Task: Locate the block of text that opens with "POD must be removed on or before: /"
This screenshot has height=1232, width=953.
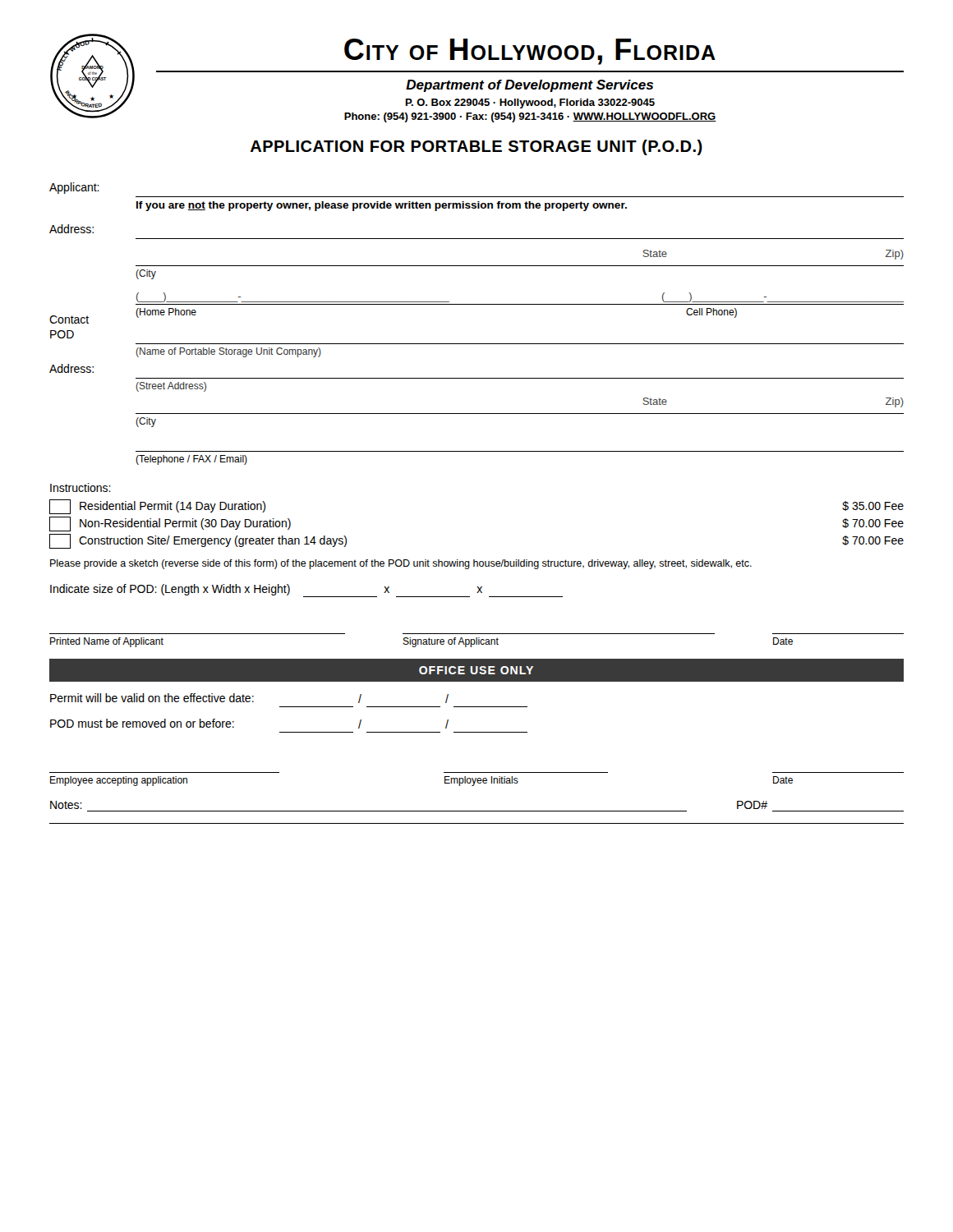Action: click(x=288, y=724)
